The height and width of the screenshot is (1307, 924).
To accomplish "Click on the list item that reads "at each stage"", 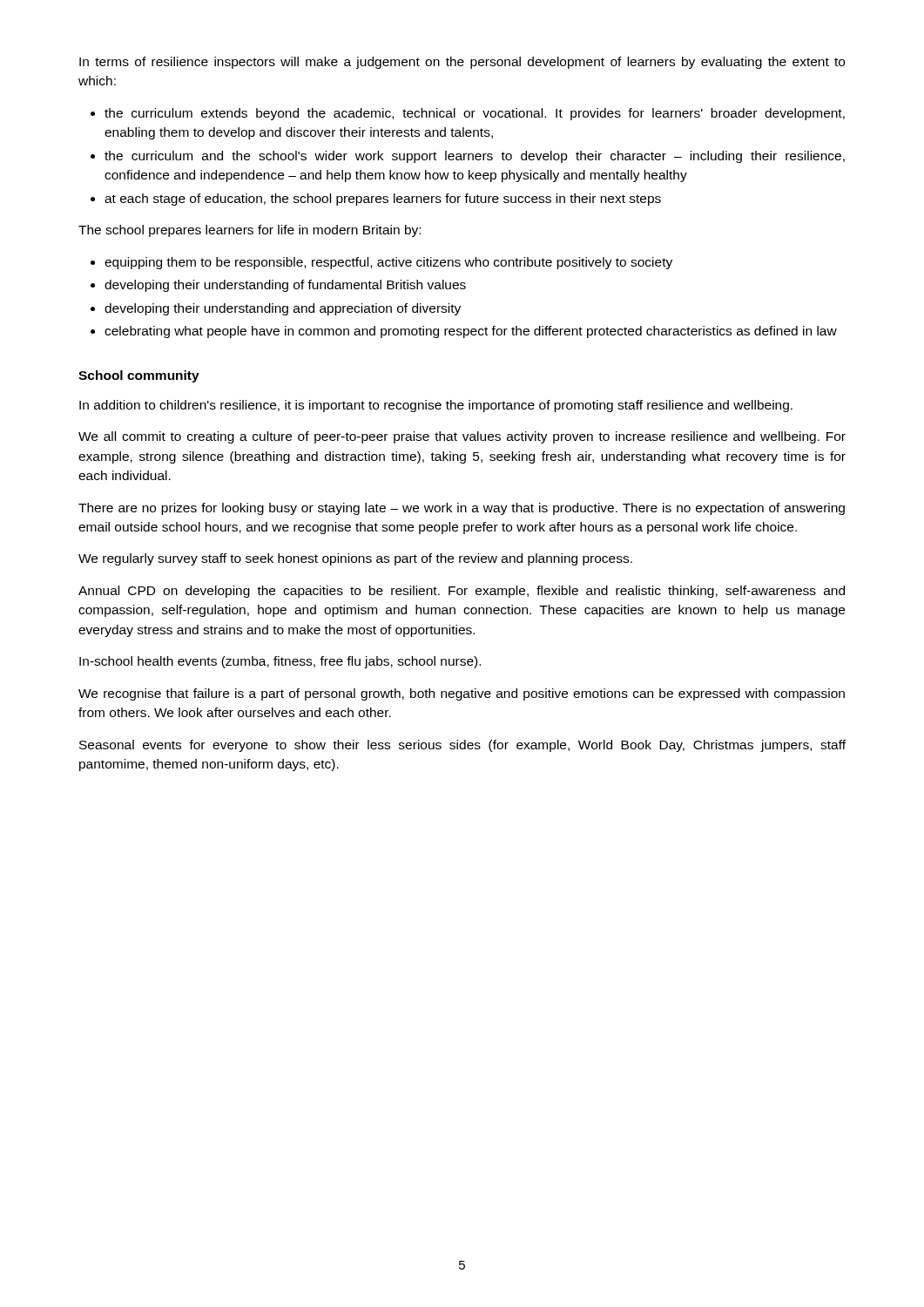I will point(383,198).
